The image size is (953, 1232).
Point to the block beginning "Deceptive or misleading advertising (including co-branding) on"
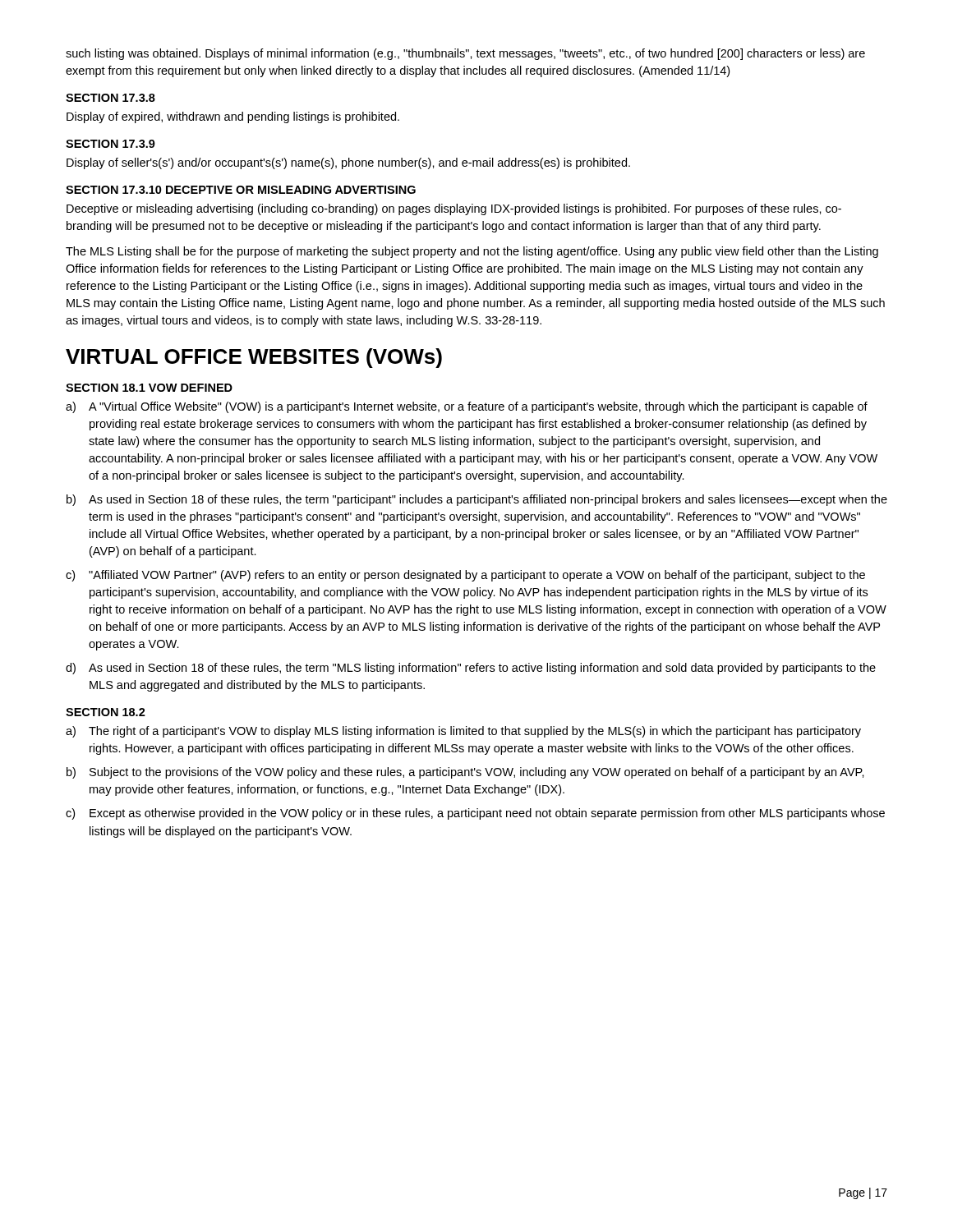coord(454,217)
